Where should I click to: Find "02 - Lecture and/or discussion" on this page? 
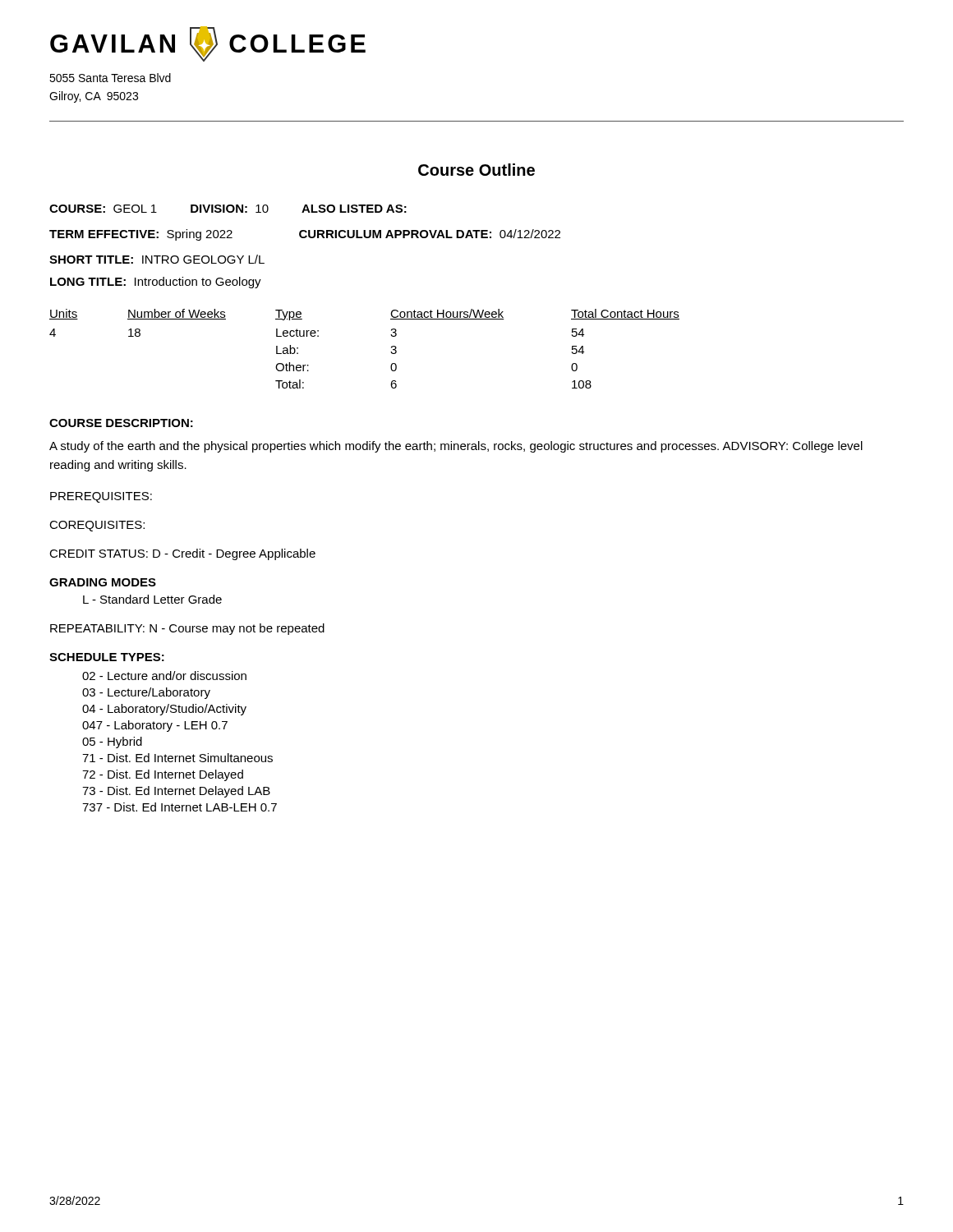[x=165, y=676]
